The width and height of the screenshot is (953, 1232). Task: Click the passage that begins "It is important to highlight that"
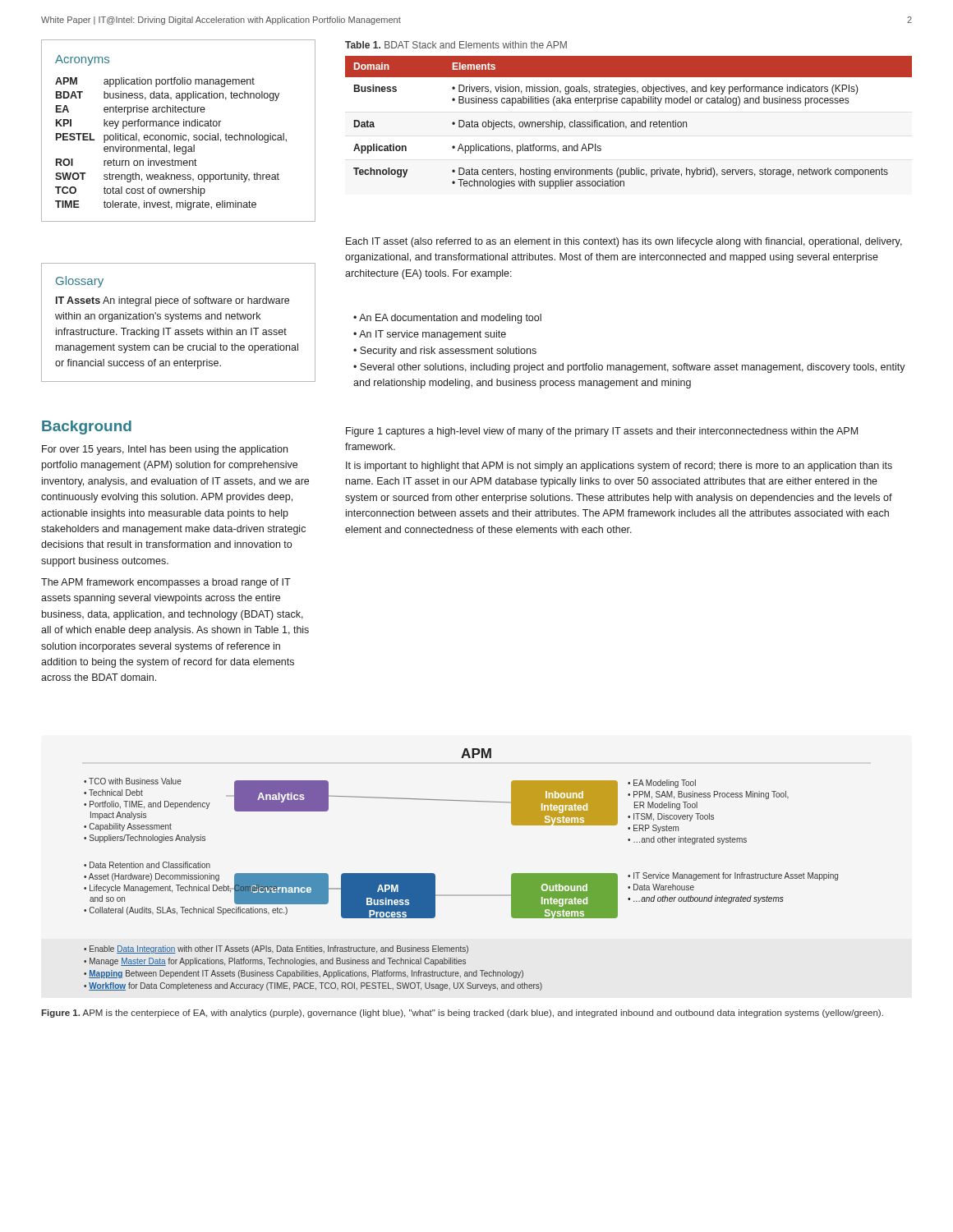coord(619,497)
